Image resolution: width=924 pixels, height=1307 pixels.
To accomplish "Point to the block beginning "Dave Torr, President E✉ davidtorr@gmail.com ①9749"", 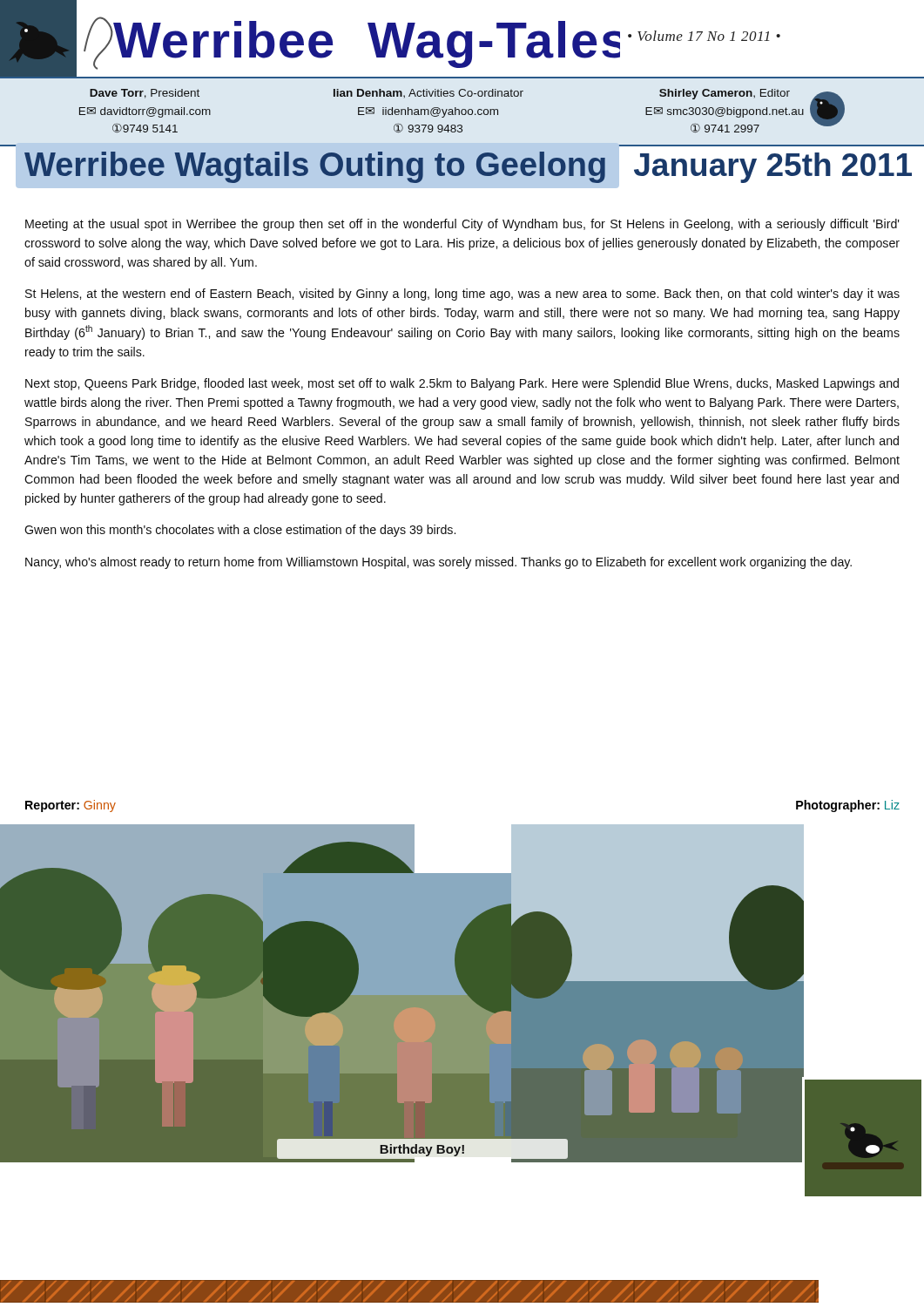I will pos(462,111).
